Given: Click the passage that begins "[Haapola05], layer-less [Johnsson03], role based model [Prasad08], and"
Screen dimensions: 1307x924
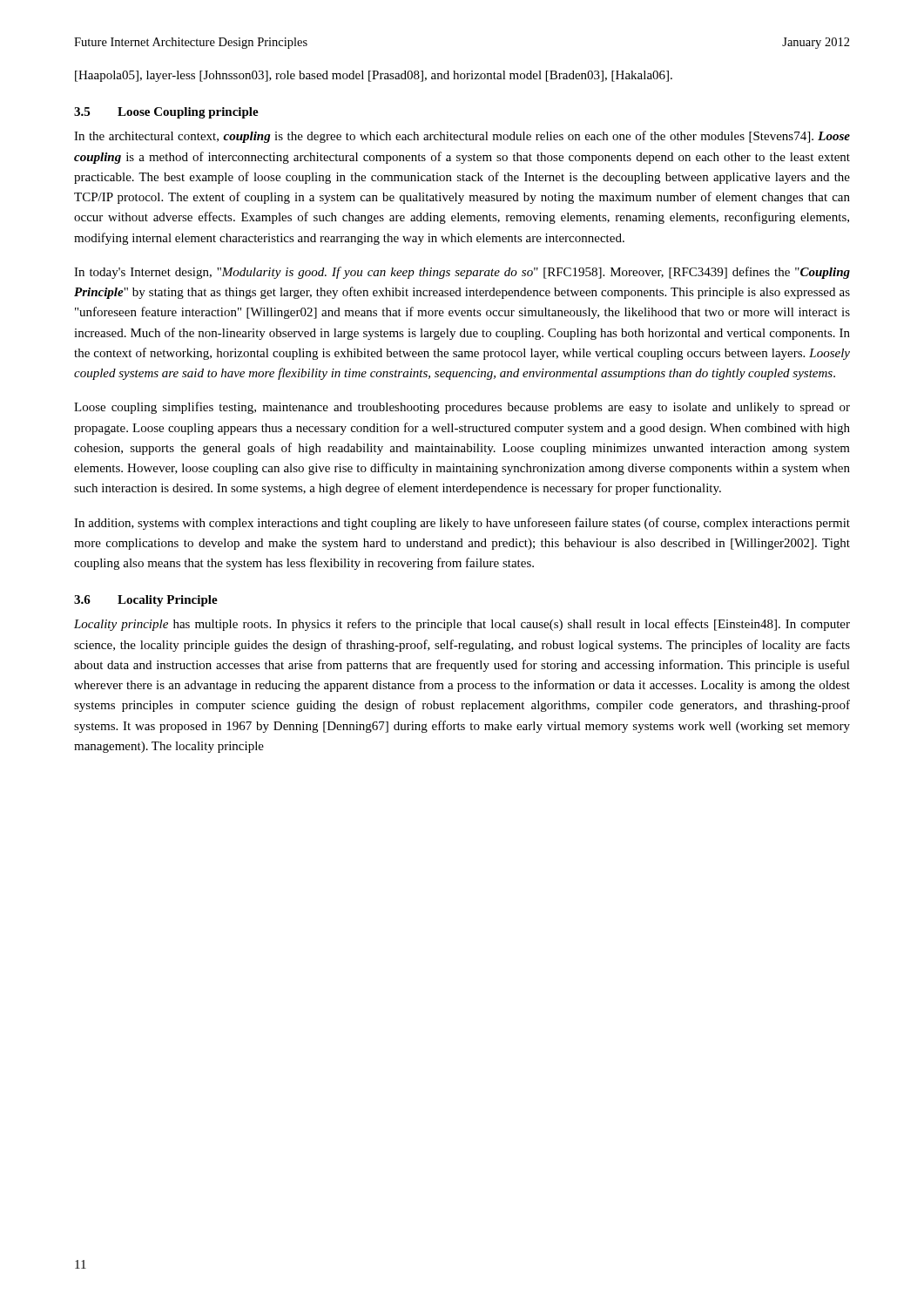Looking at the screenshot, I should 374,75.
